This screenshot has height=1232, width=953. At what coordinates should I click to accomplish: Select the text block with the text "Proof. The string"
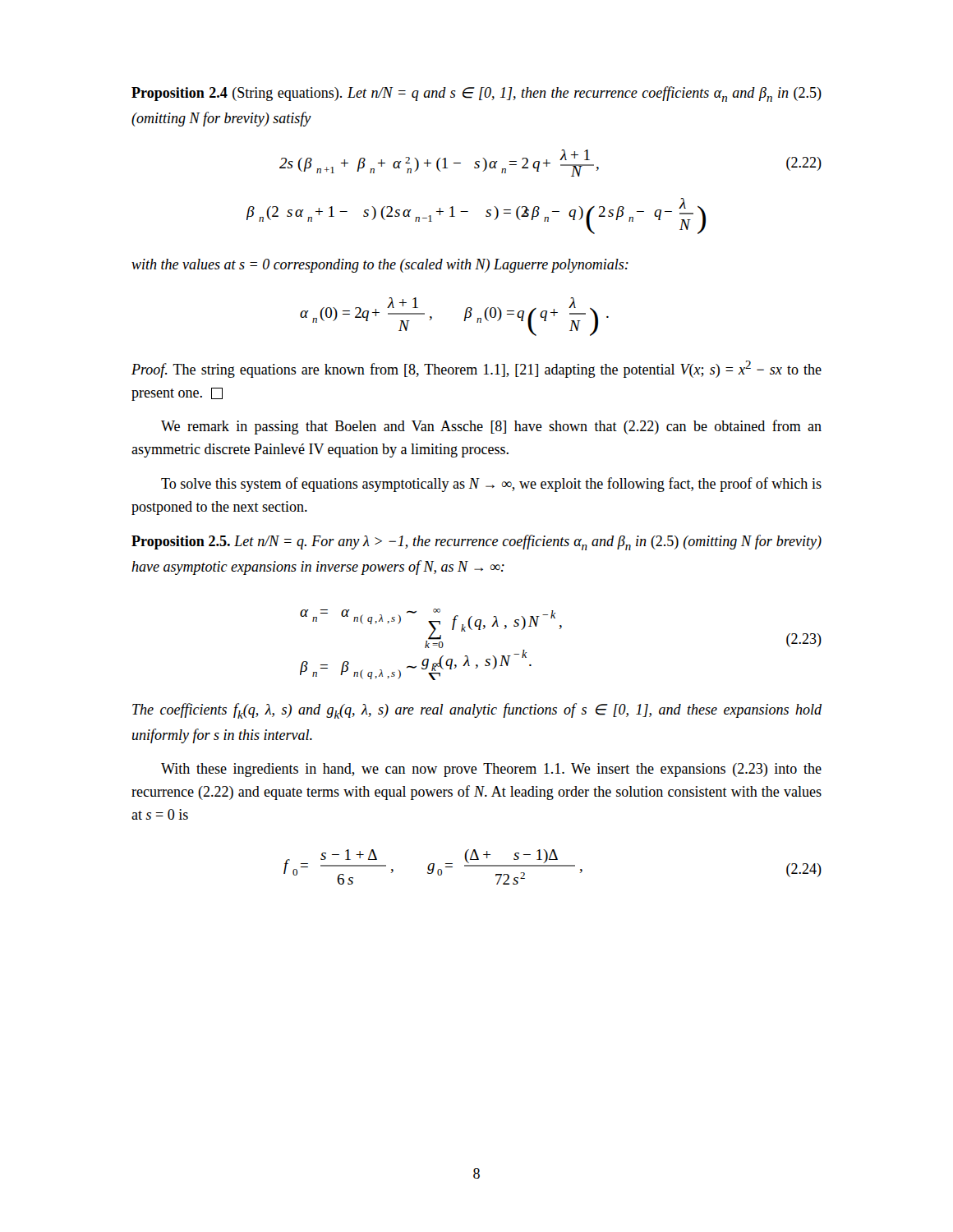click(x=476, y=380)
